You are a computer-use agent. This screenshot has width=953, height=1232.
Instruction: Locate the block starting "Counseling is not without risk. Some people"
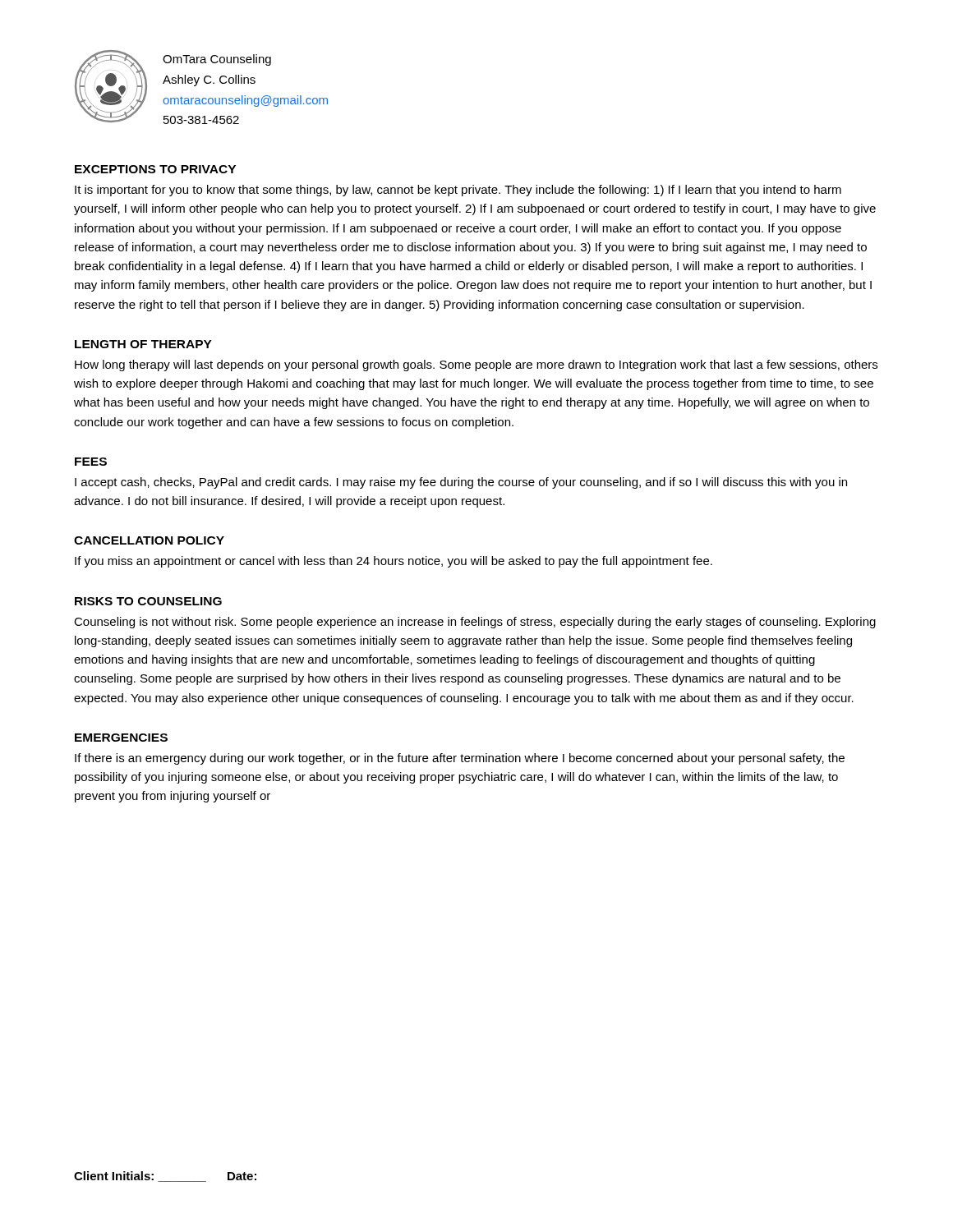tap(475, 659)
